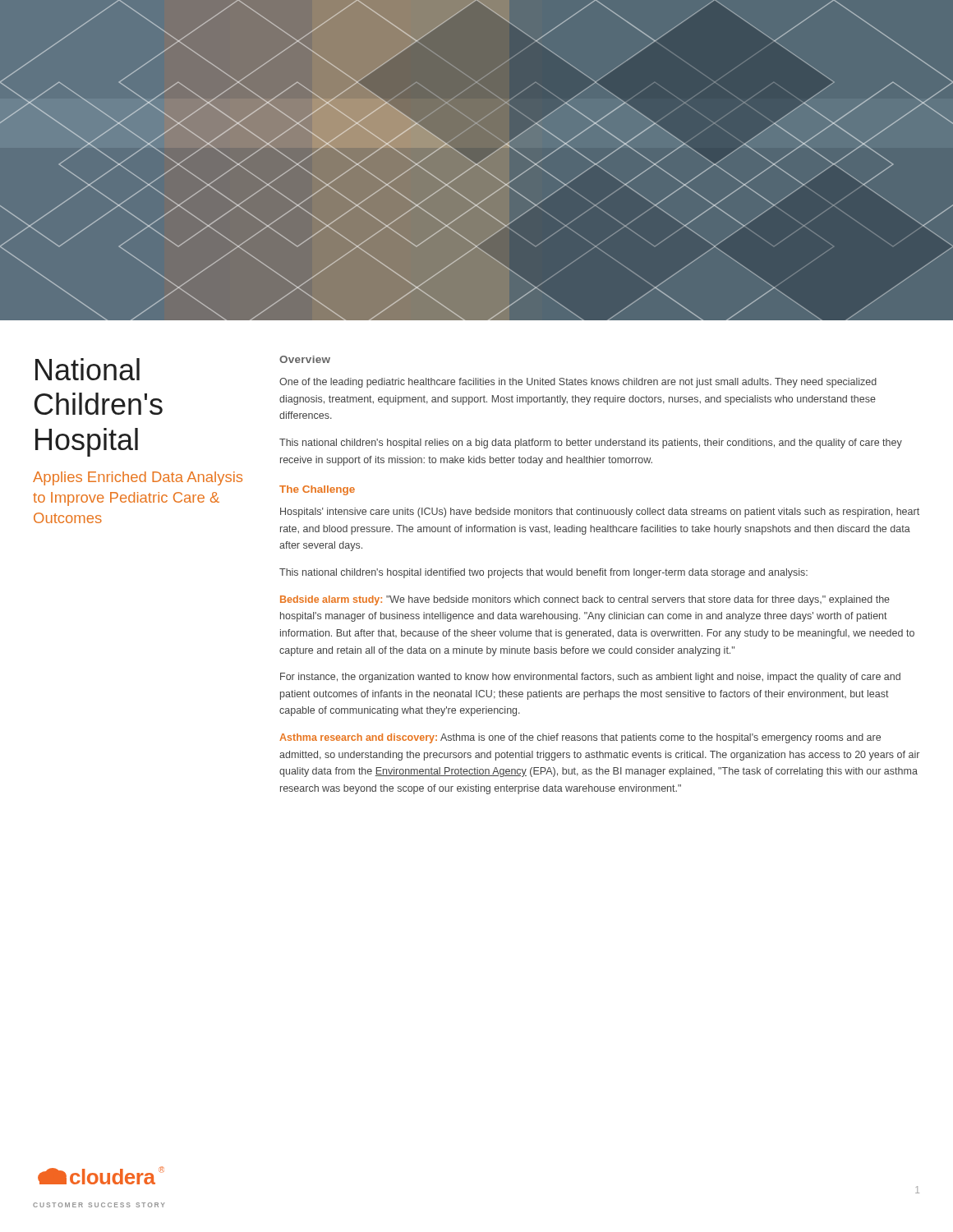Locate the block of text that opens with "Bedside alarm study:"
The image size is (953, 1232).
tap(597, 625)
